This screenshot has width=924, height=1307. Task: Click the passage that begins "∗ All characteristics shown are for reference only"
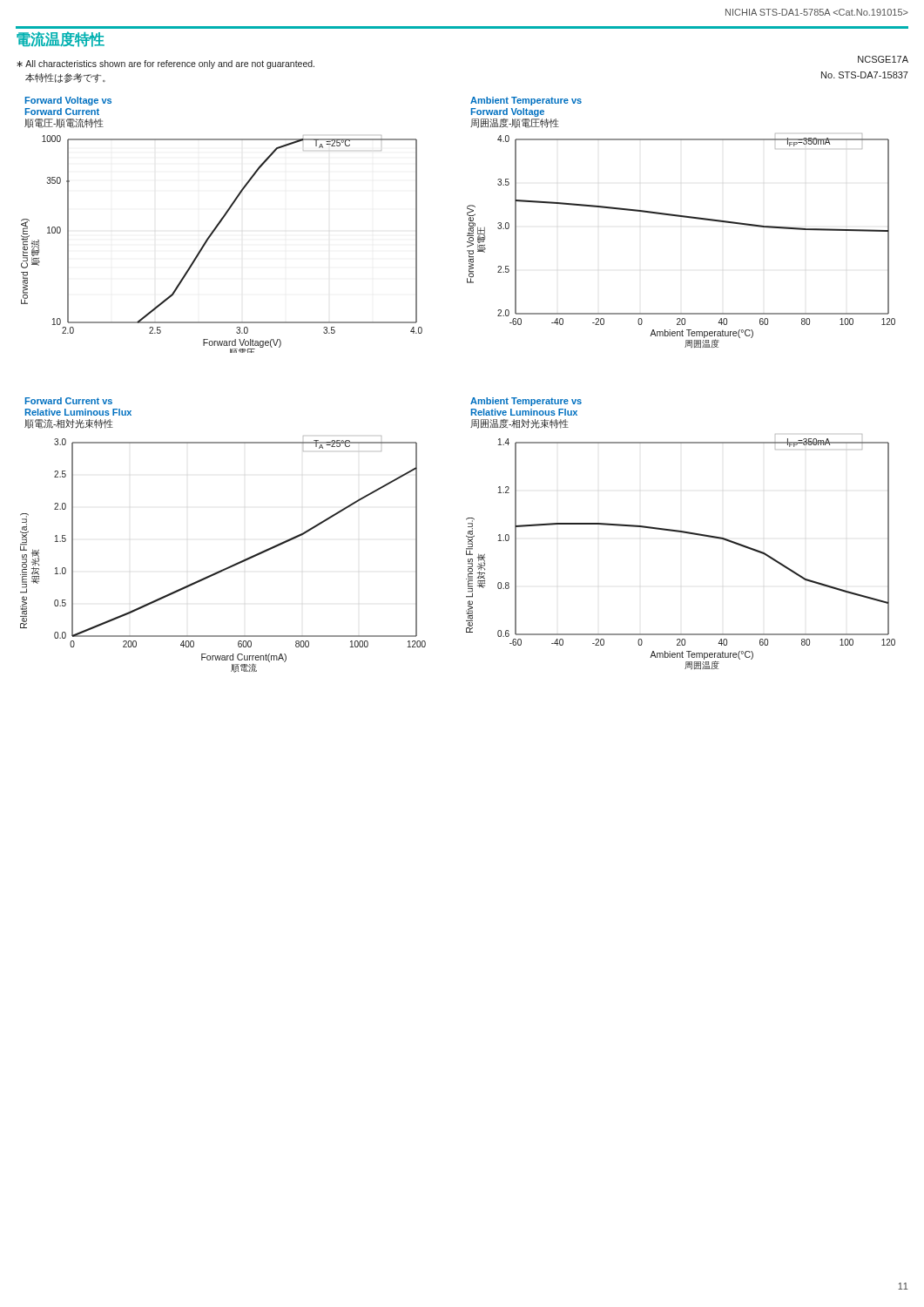(165, 71)
